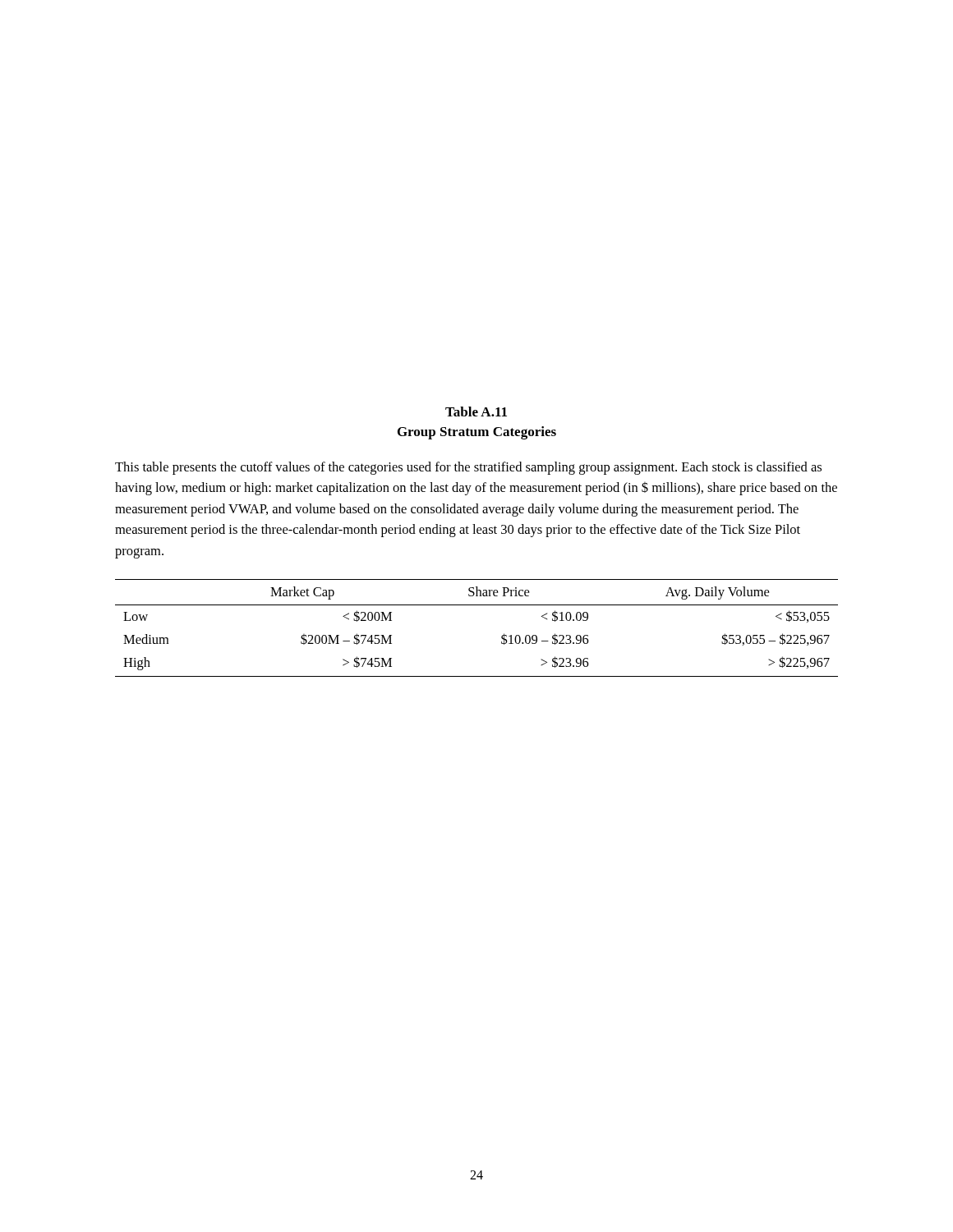
Task: Point to the text block starting "Table A.11 Group Stratum Categories"
Action: 476,422
